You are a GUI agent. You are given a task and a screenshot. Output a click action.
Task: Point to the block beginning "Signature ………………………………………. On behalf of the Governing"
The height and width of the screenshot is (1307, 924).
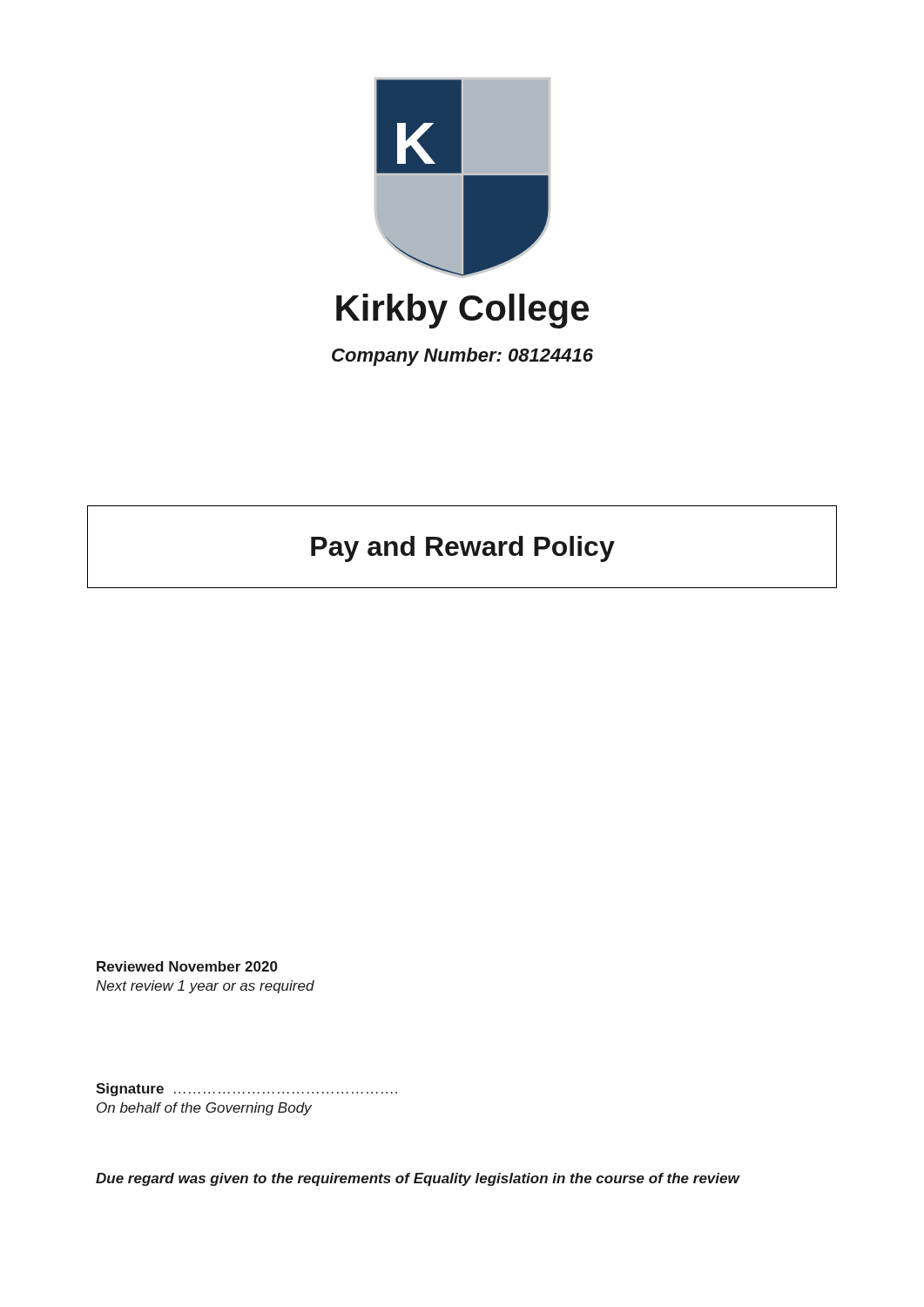click(247, 1099)
